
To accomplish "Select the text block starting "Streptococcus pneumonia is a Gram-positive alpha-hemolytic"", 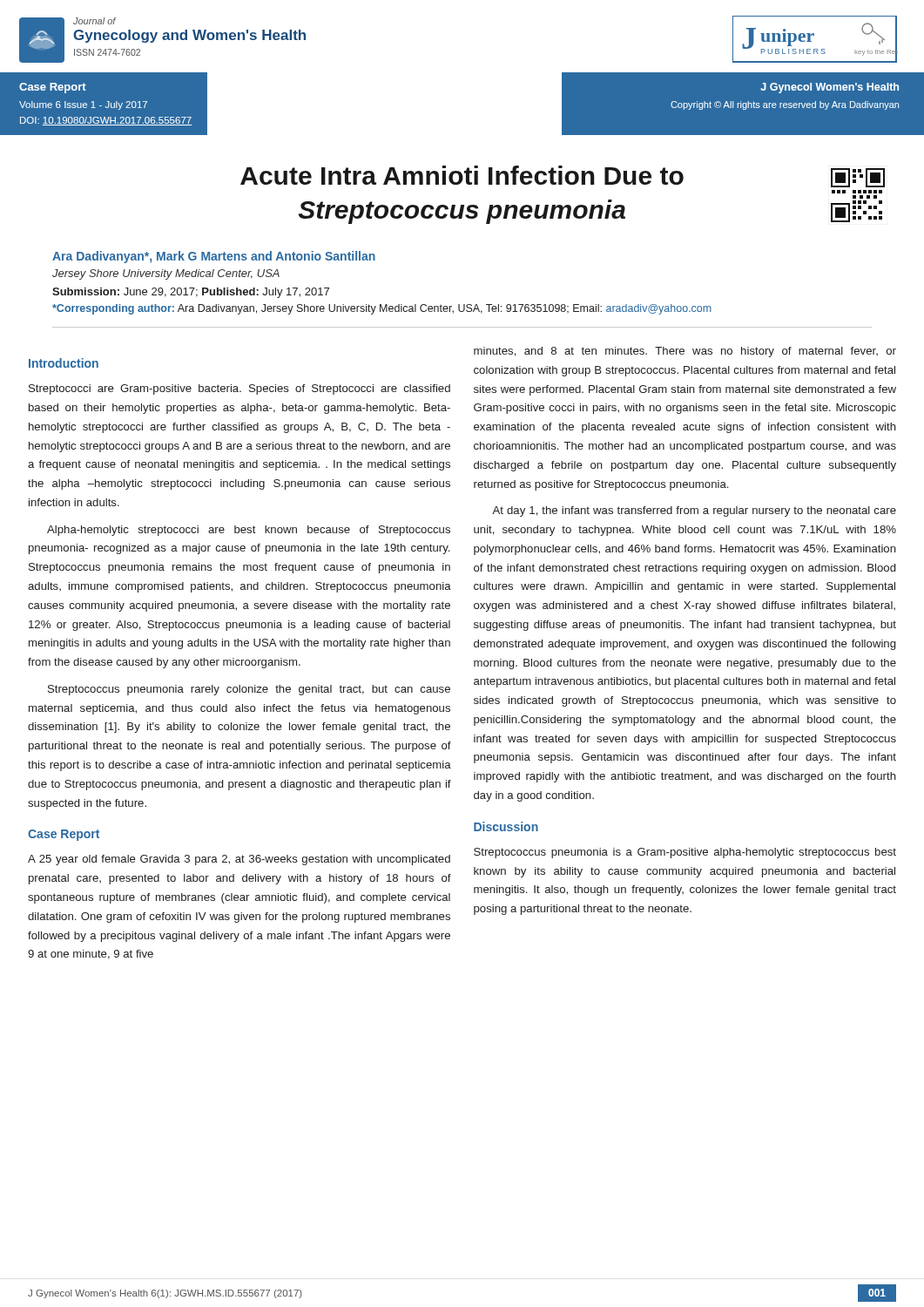I will click(685, 880).
